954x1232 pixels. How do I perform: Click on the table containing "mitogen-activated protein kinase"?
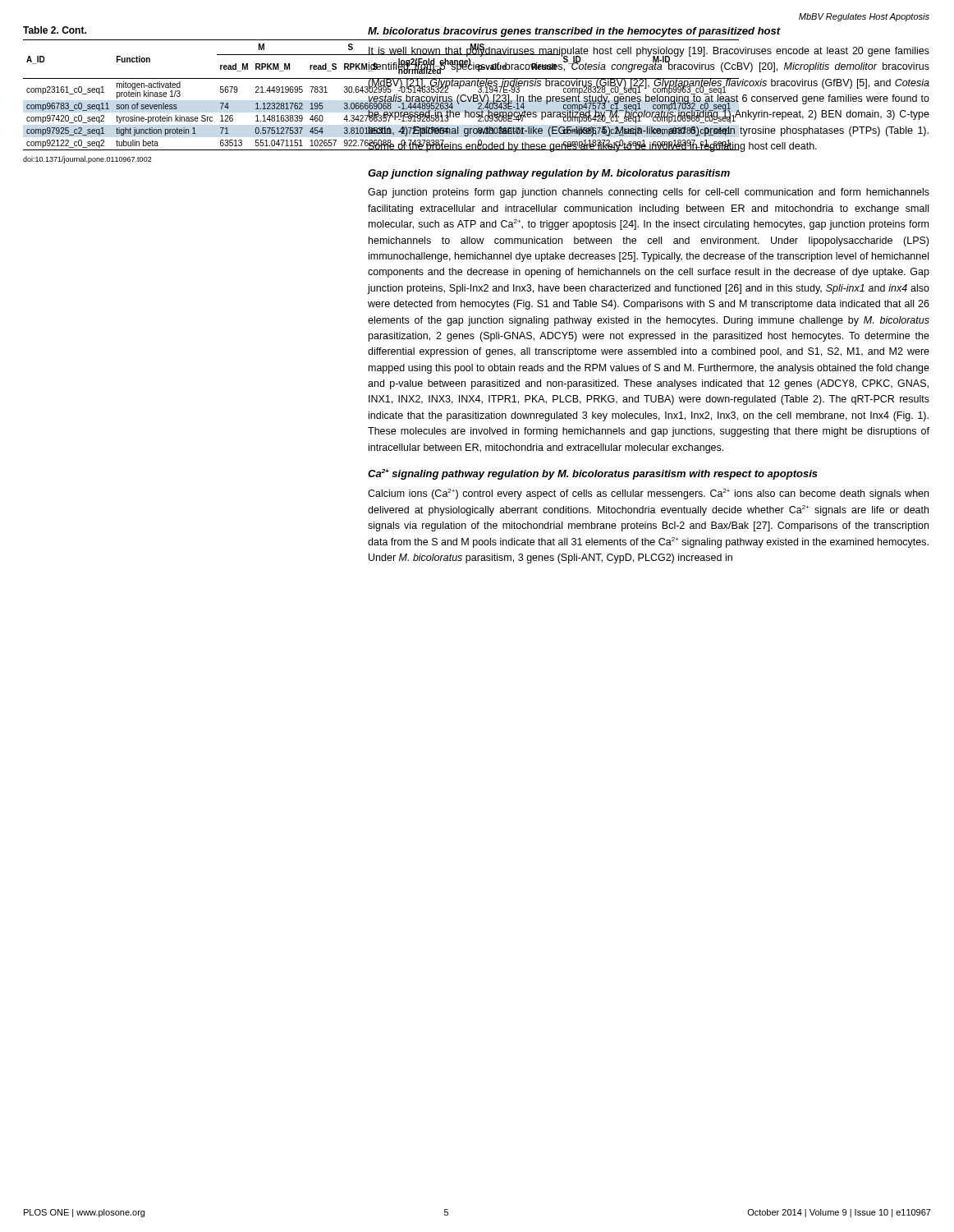point(184,87)
